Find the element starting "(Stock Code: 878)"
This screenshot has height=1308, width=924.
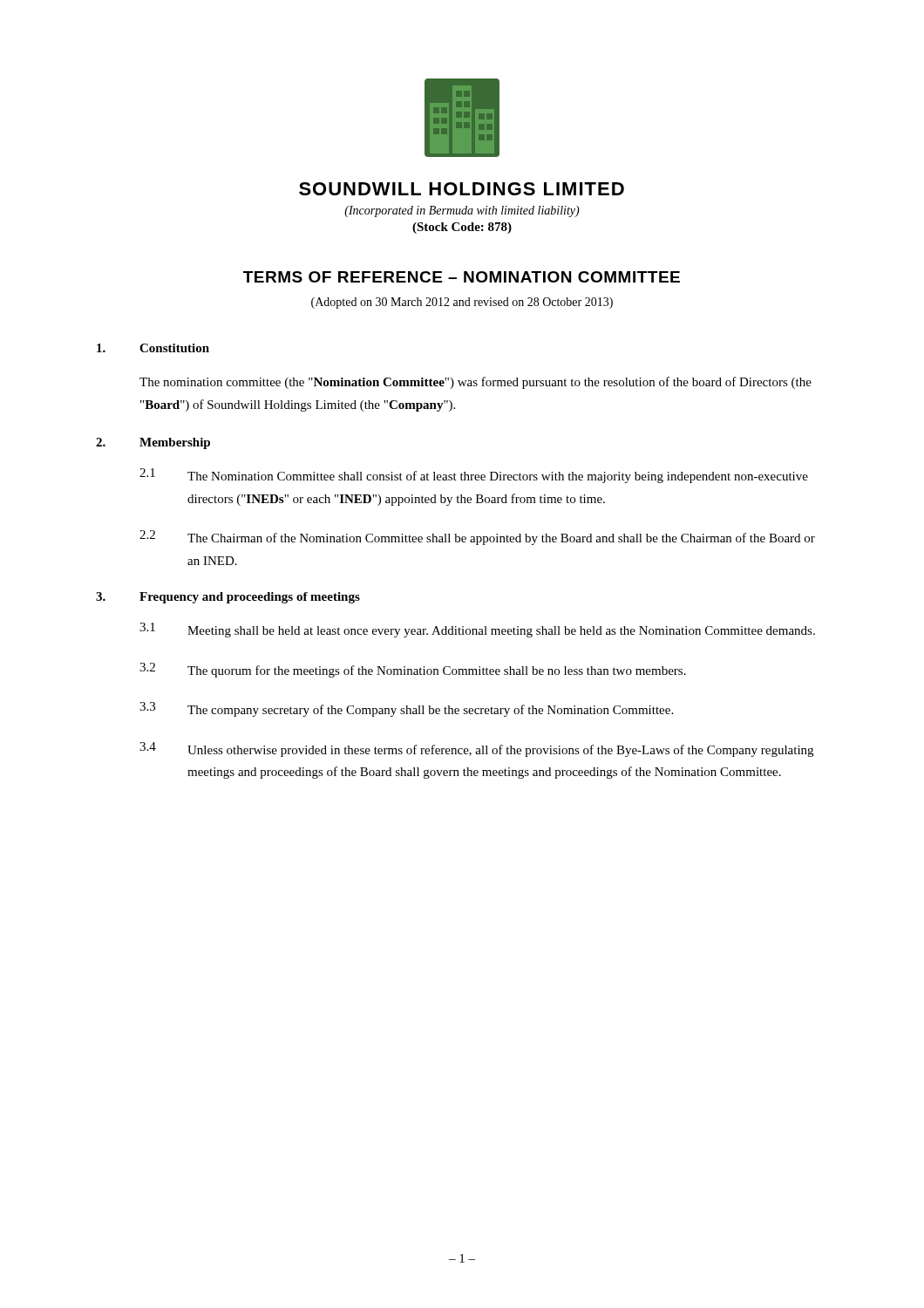click(x=462, y=227)
